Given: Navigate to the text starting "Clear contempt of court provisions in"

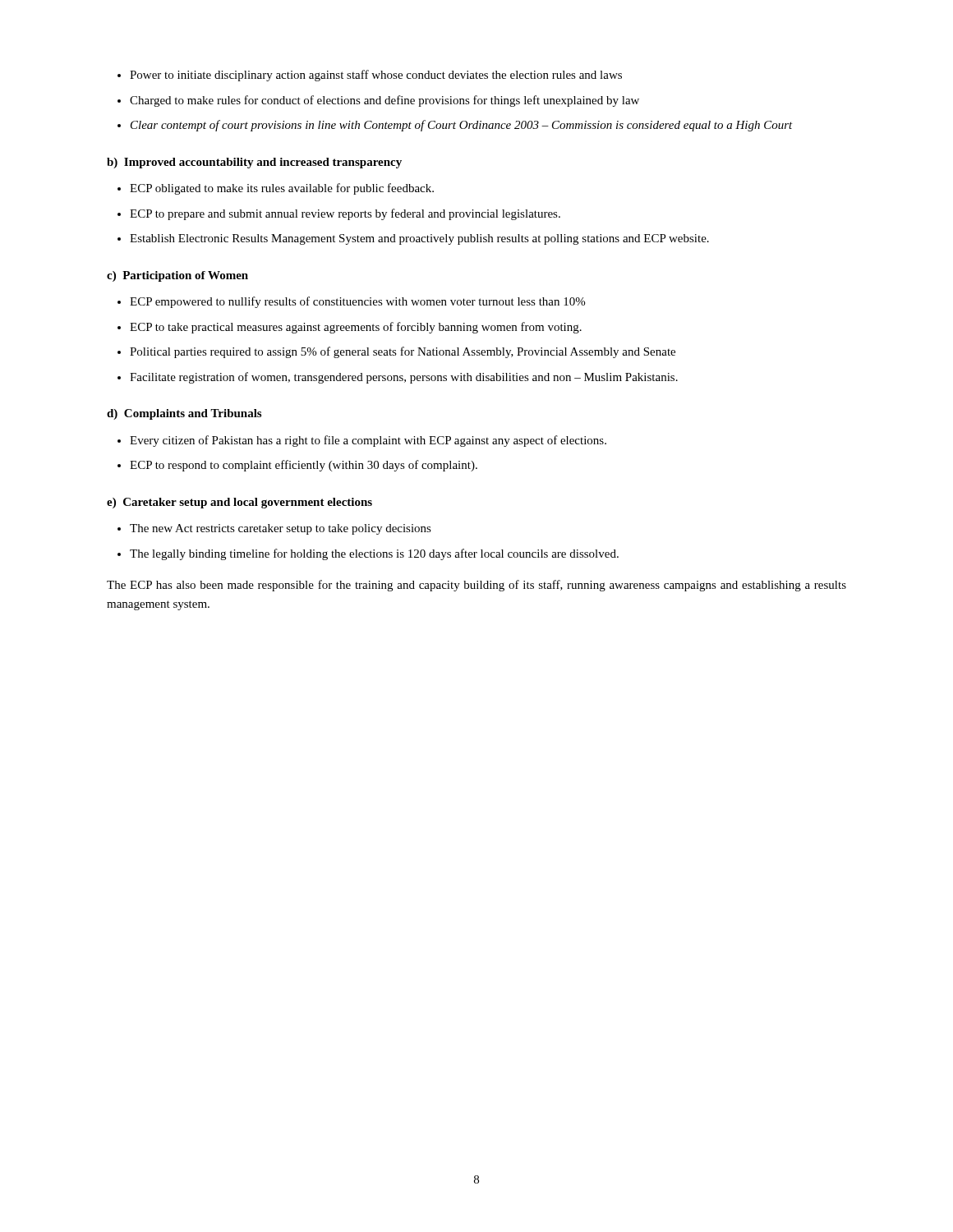Looking at the screenshot, I should click(x=476, y=125).
